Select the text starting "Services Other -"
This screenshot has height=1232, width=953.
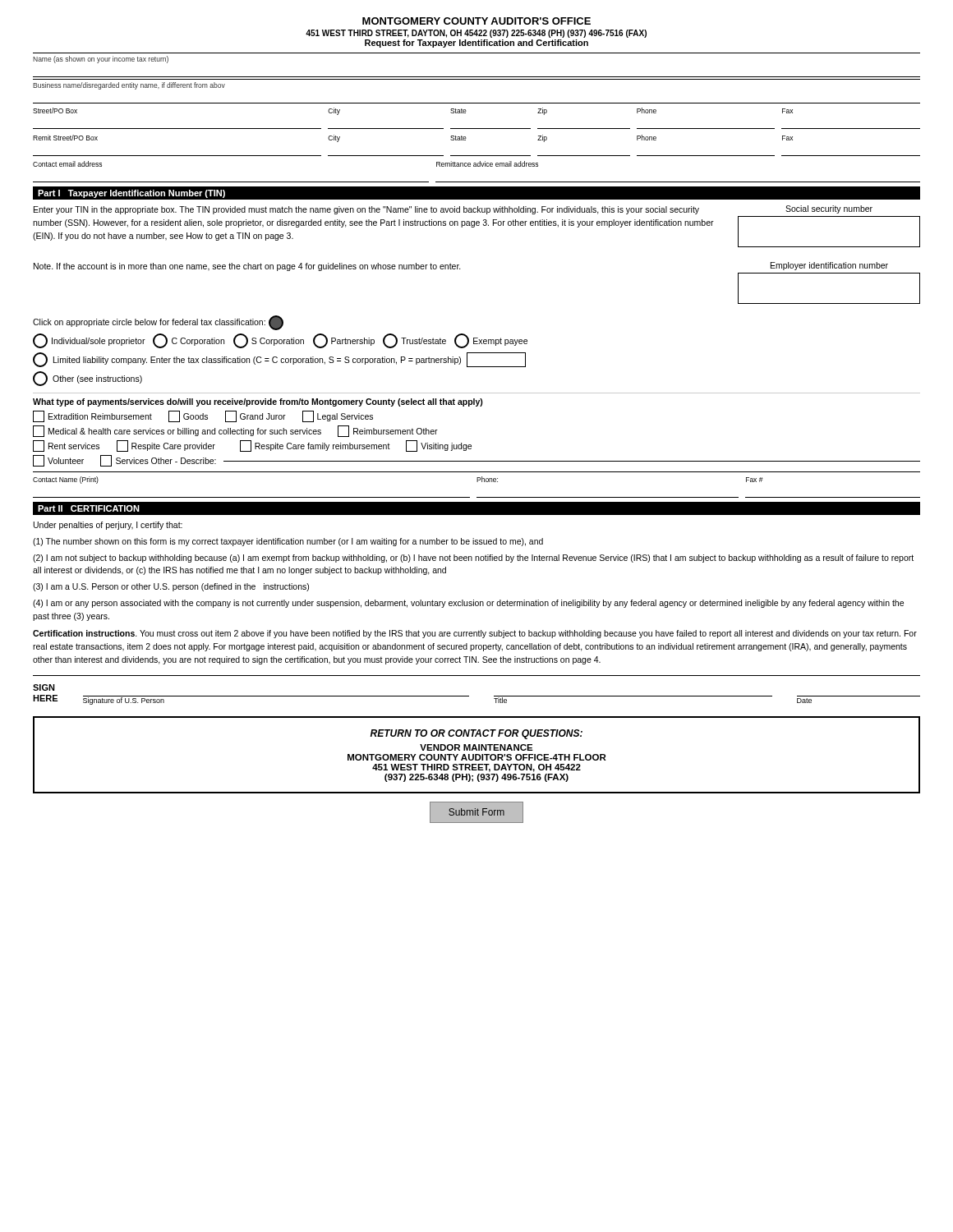pyautogui.click(x=510, y=461)
